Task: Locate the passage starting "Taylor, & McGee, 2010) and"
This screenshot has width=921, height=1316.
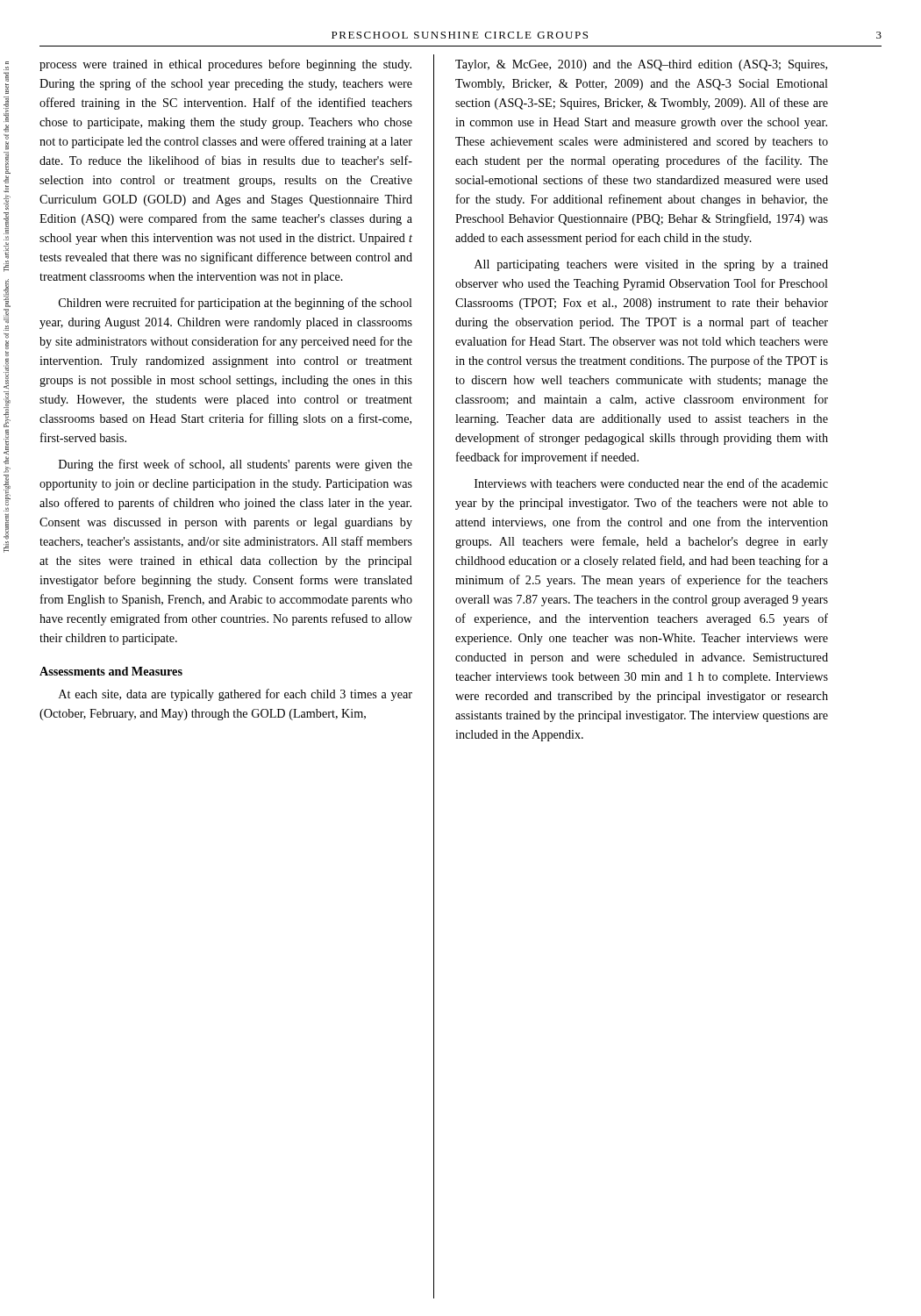Action: coord(642,151)
